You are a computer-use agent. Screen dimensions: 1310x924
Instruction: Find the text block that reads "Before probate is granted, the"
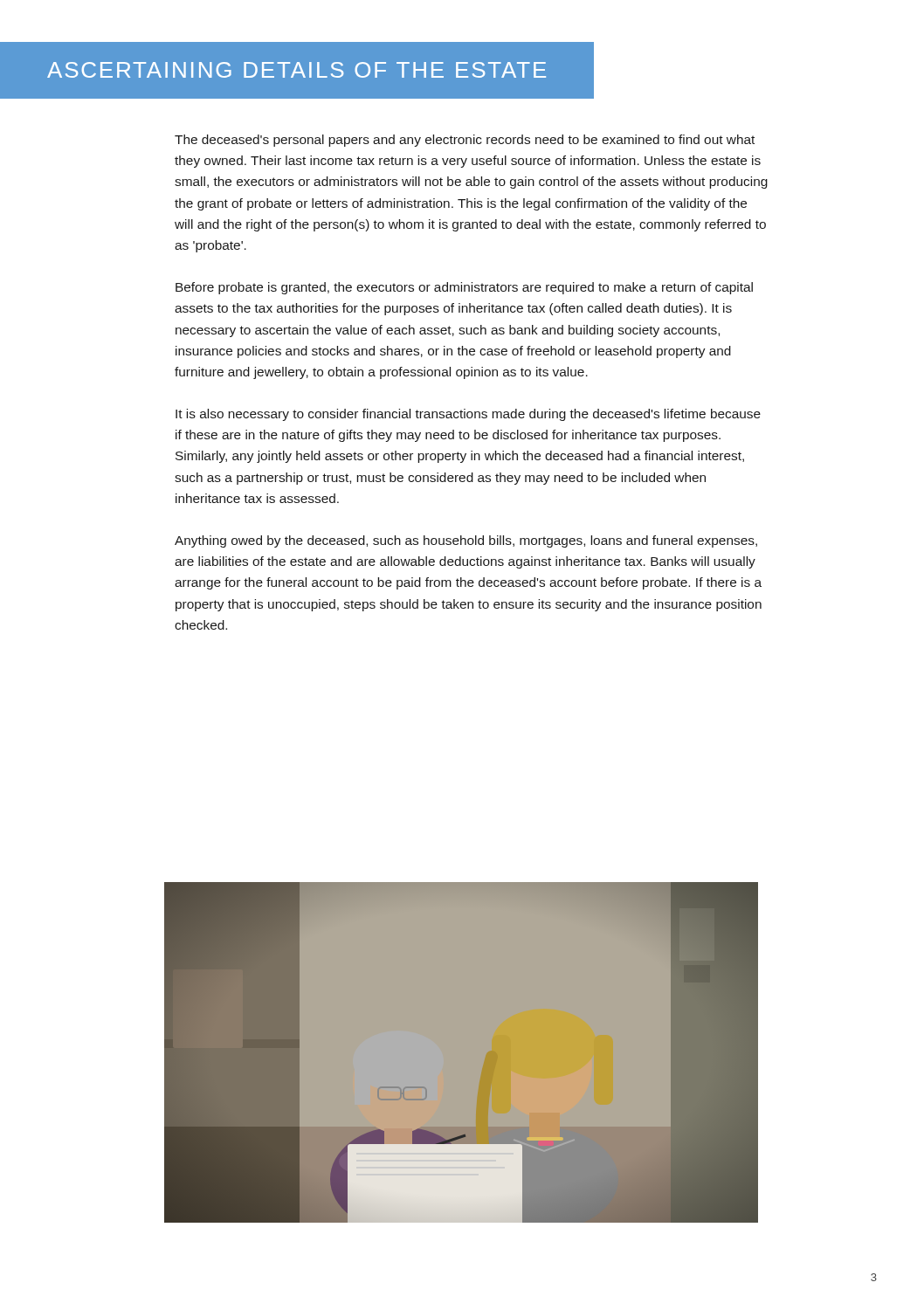pos(472,330)
